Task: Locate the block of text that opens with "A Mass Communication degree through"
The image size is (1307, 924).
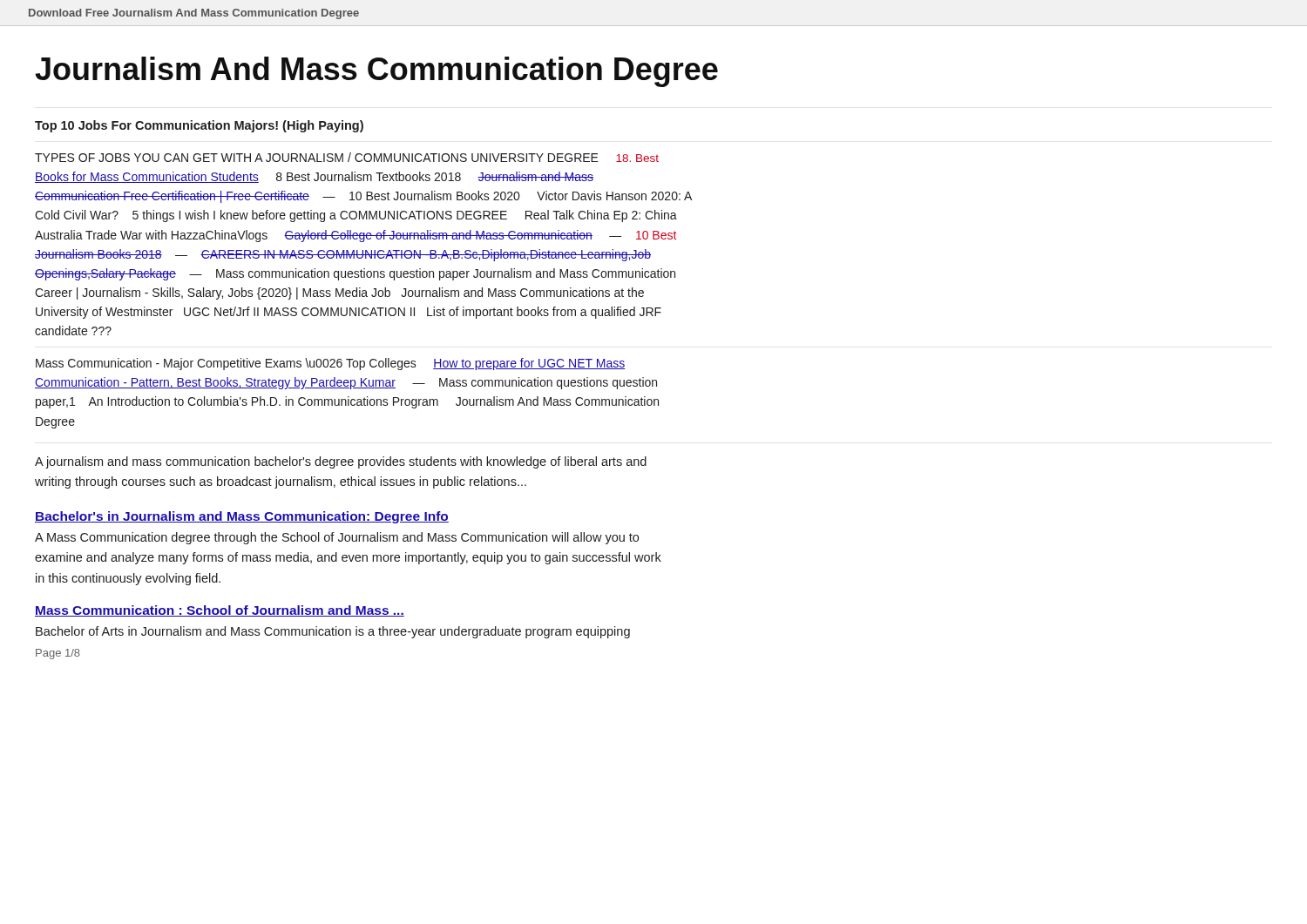Action: point(348,557)
